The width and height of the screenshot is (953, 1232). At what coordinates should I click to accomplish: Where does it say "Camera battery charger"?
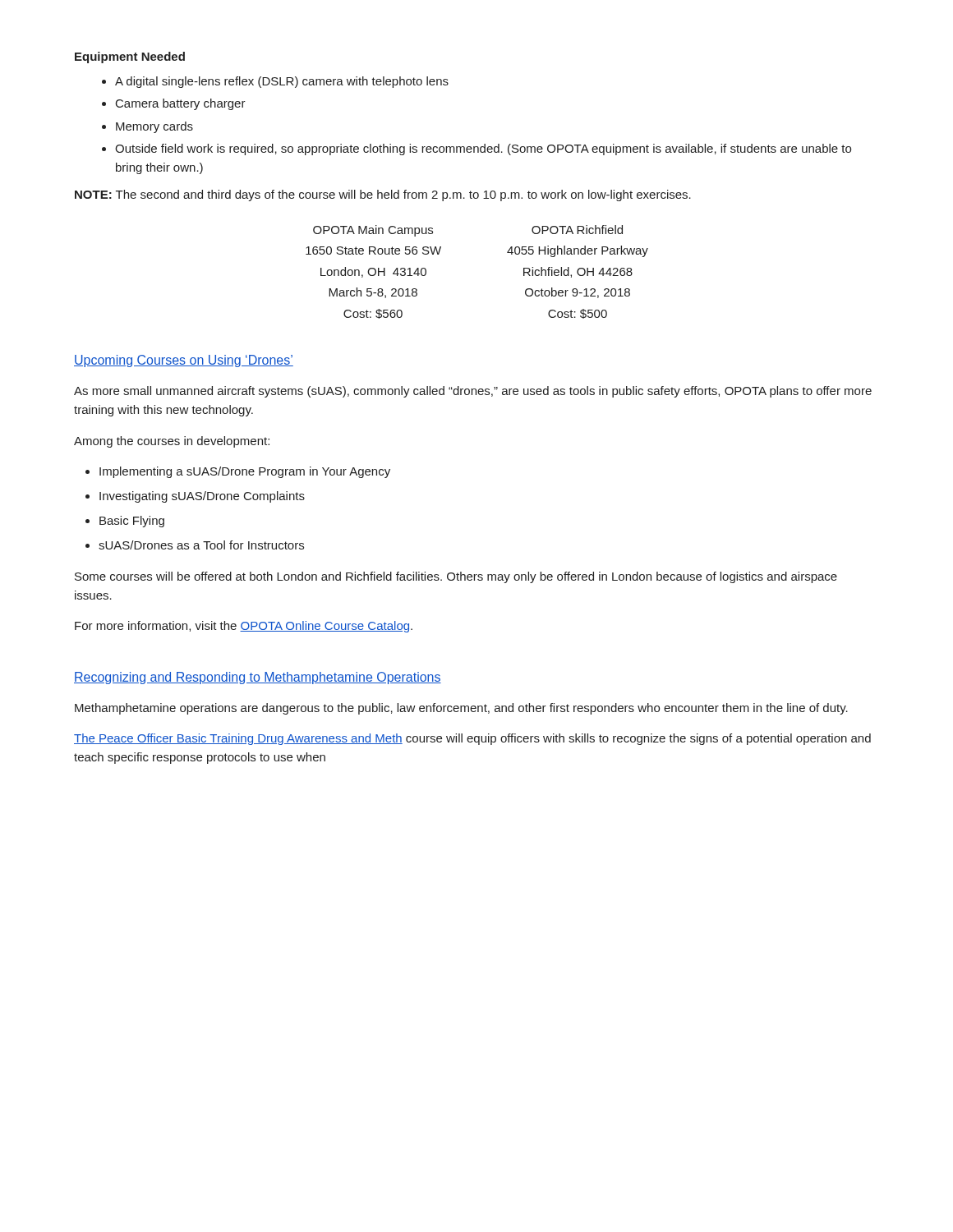pos(180,103)
